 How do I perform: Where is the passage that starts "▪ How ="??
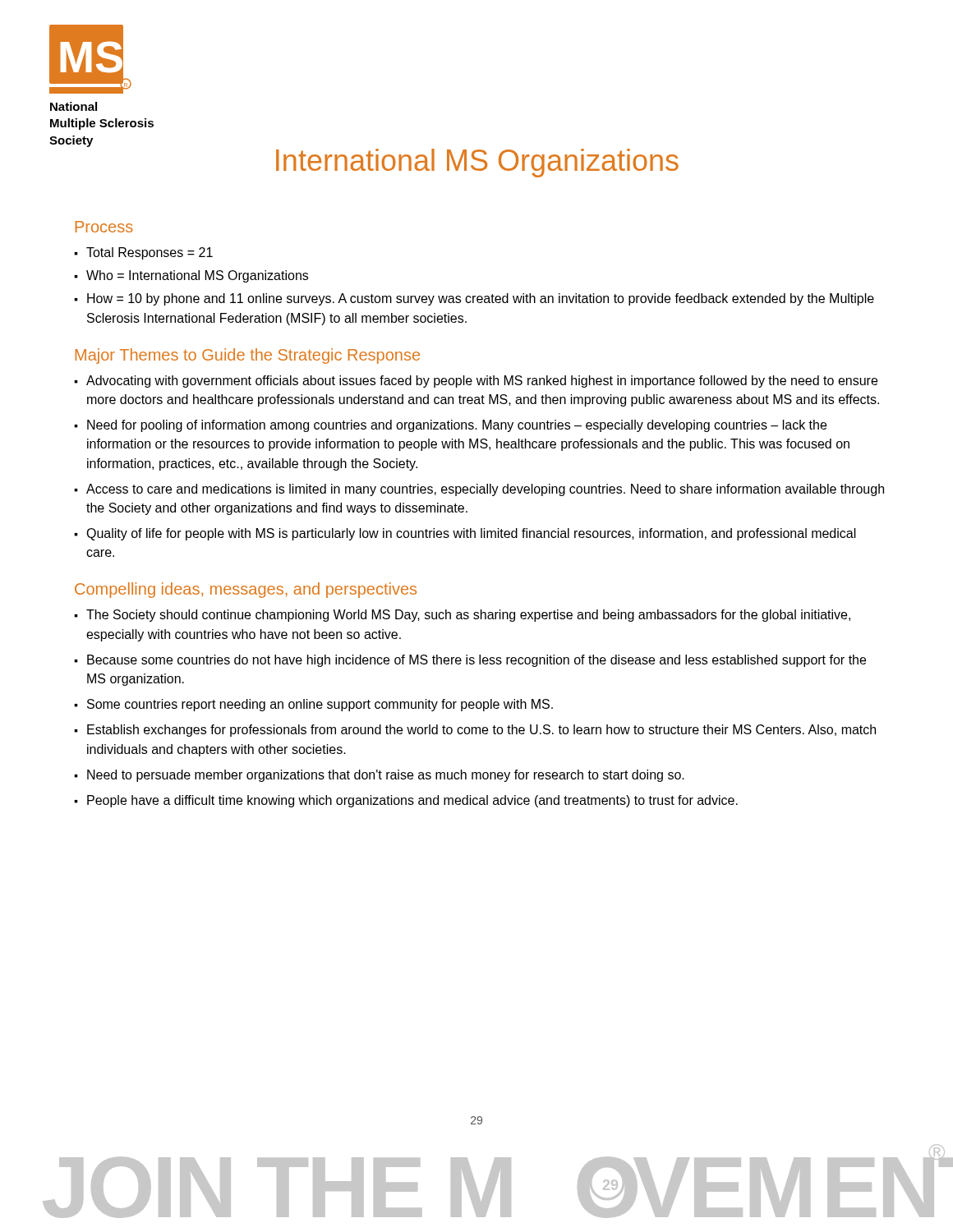[x=481, y=308]
